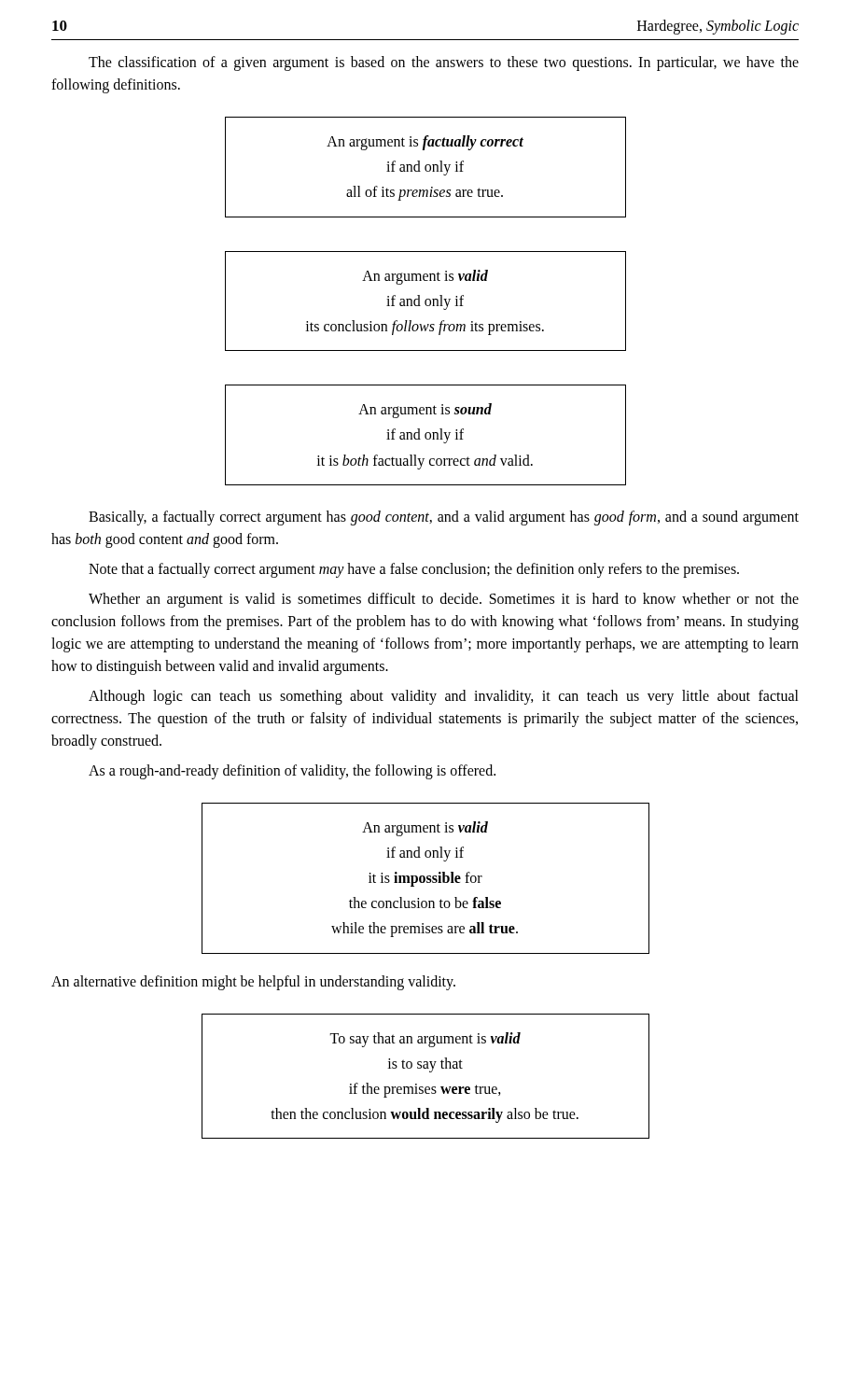Locate the text block that says "An argument is factually correct if"
This screenshot has width=850, height=1400.
coord(425,167)
